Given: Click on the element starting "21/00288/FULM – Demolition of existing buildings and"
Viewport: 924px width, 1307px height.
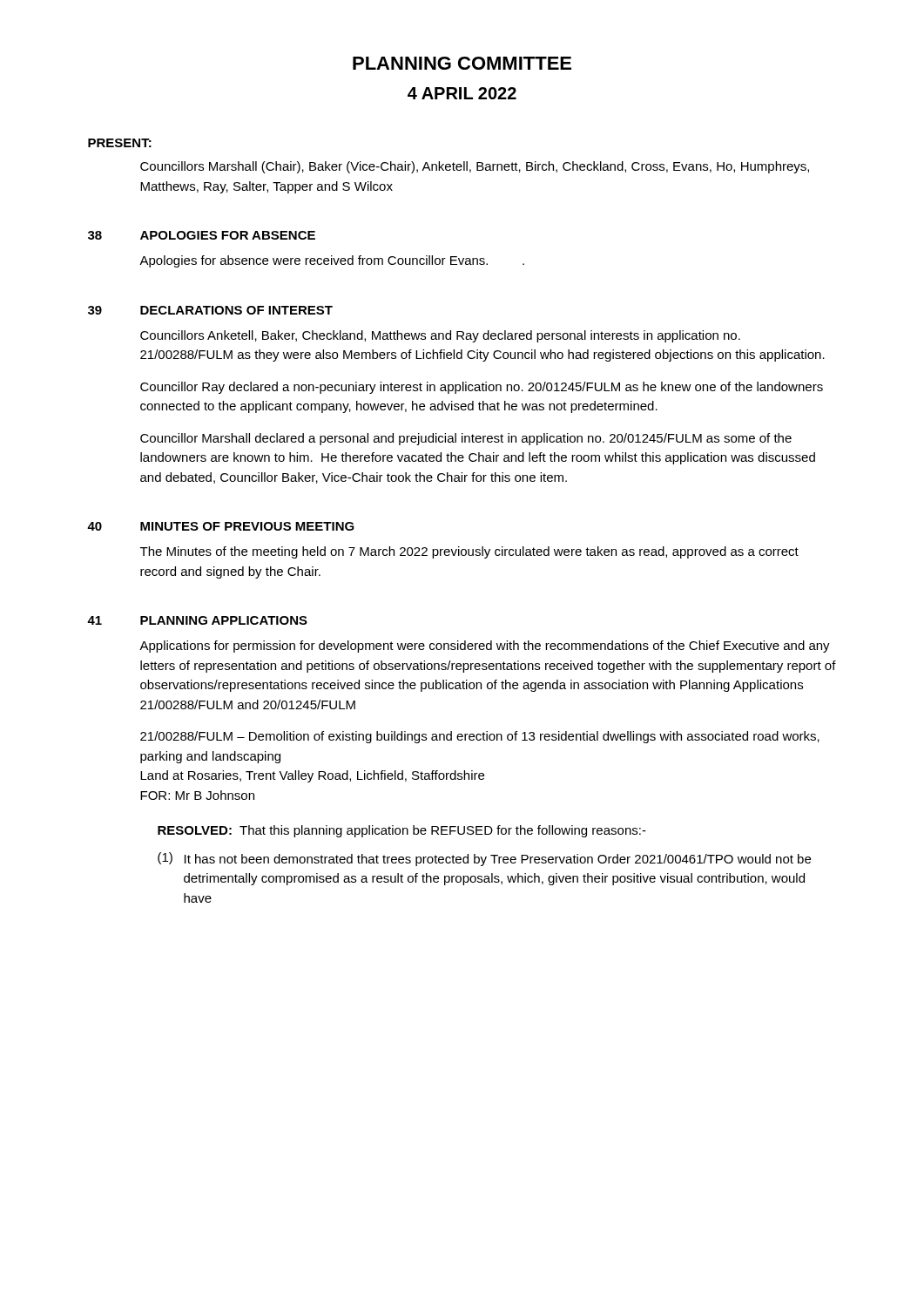Looking at the screenshot, I should tap(480, 765).
